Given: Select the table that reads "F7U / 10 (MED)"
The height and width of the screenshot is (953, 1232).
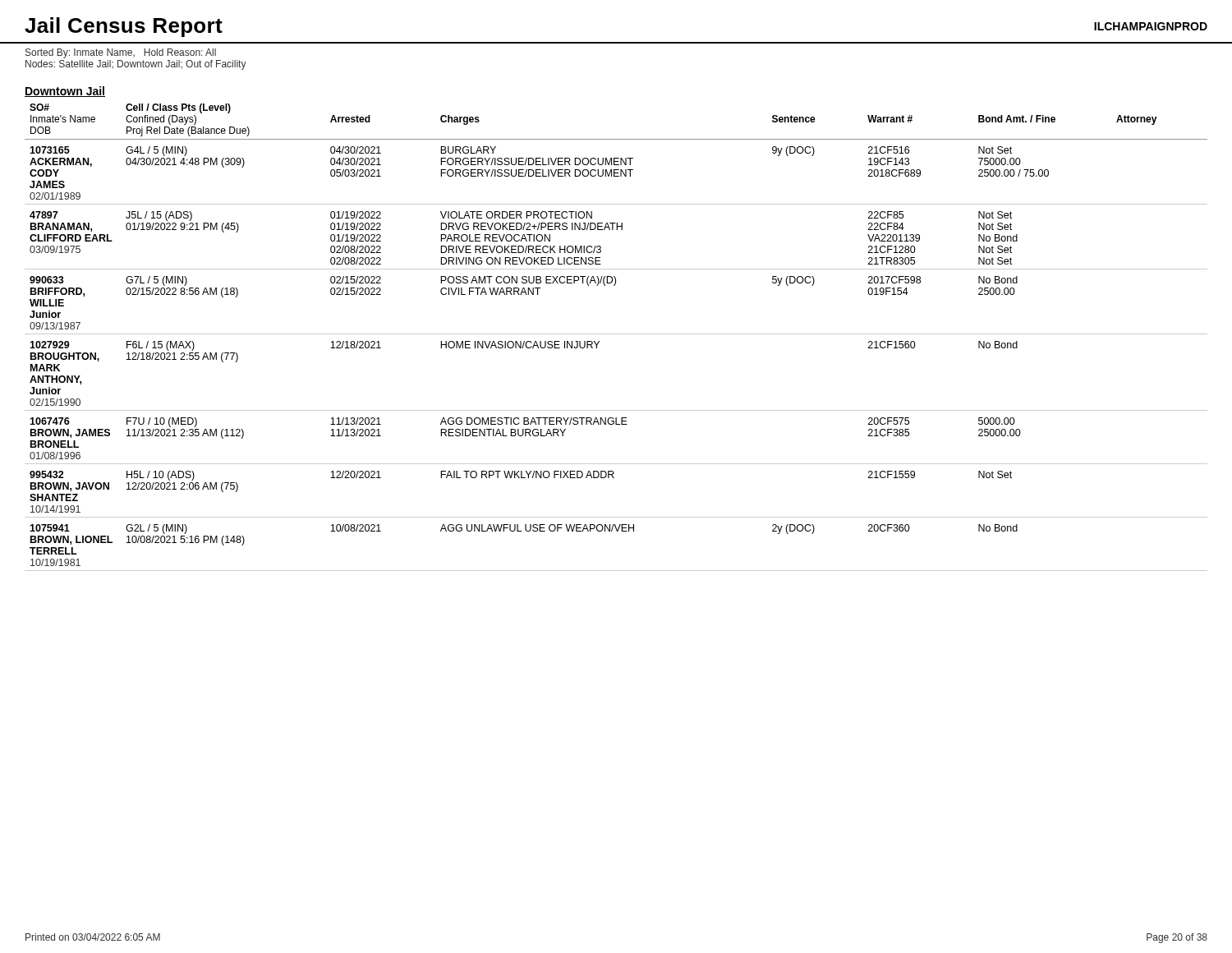Looking at the screenshot, I should pos(616,335).
